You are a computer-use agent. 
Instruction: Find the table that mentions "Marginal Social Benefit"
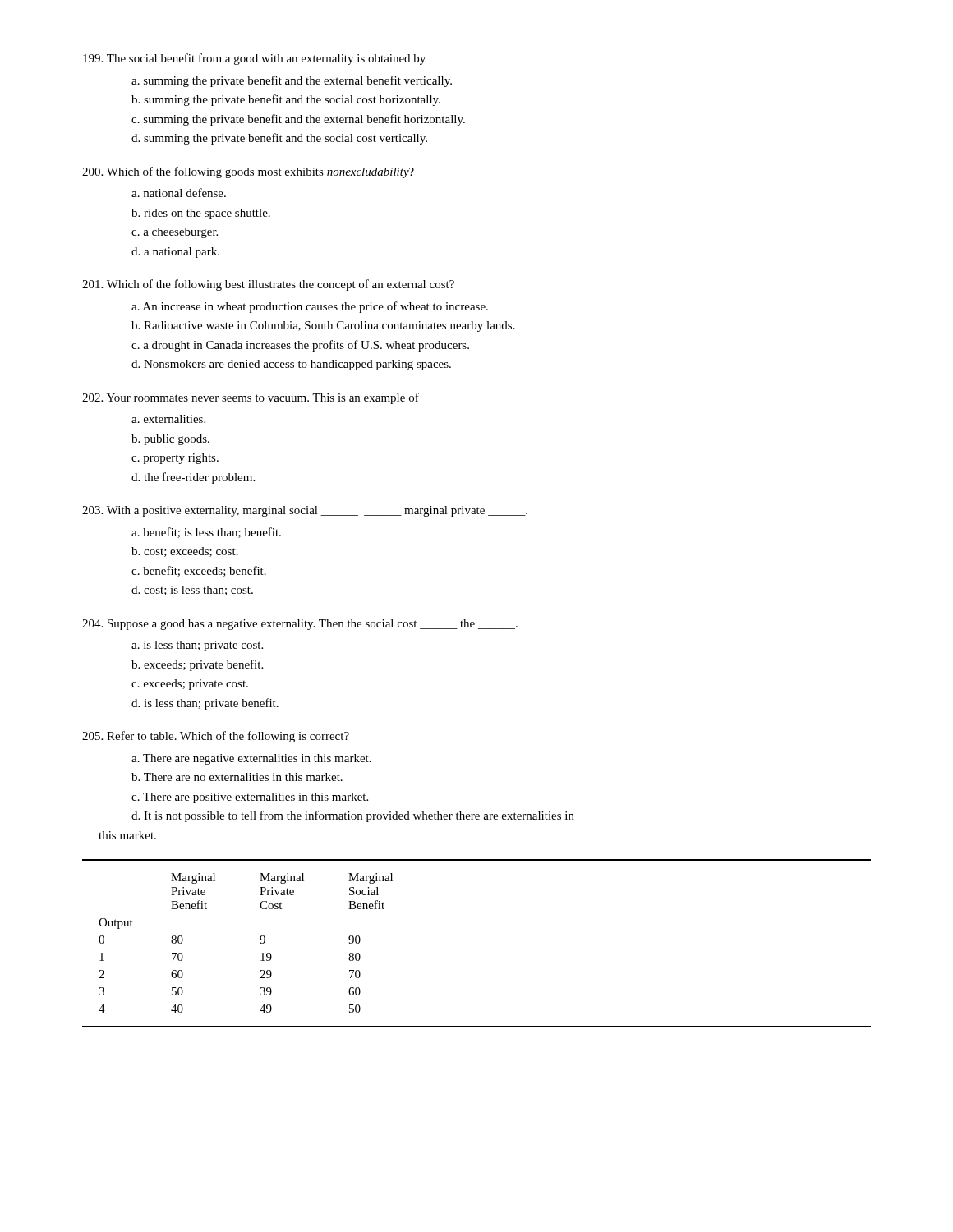click(x=476, y=943)
